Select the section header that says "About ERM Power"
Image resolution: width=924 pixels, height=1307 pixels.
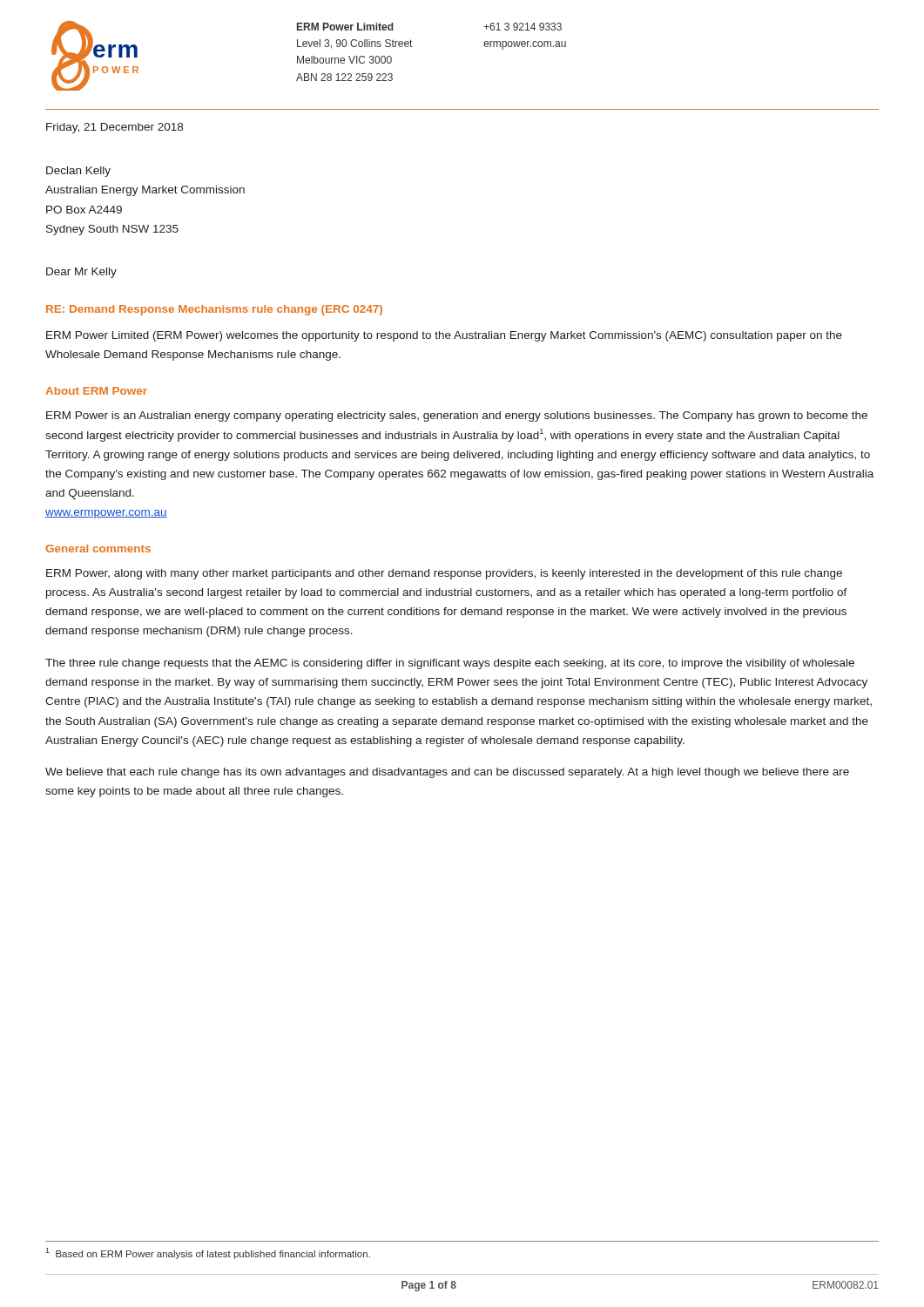96,390
